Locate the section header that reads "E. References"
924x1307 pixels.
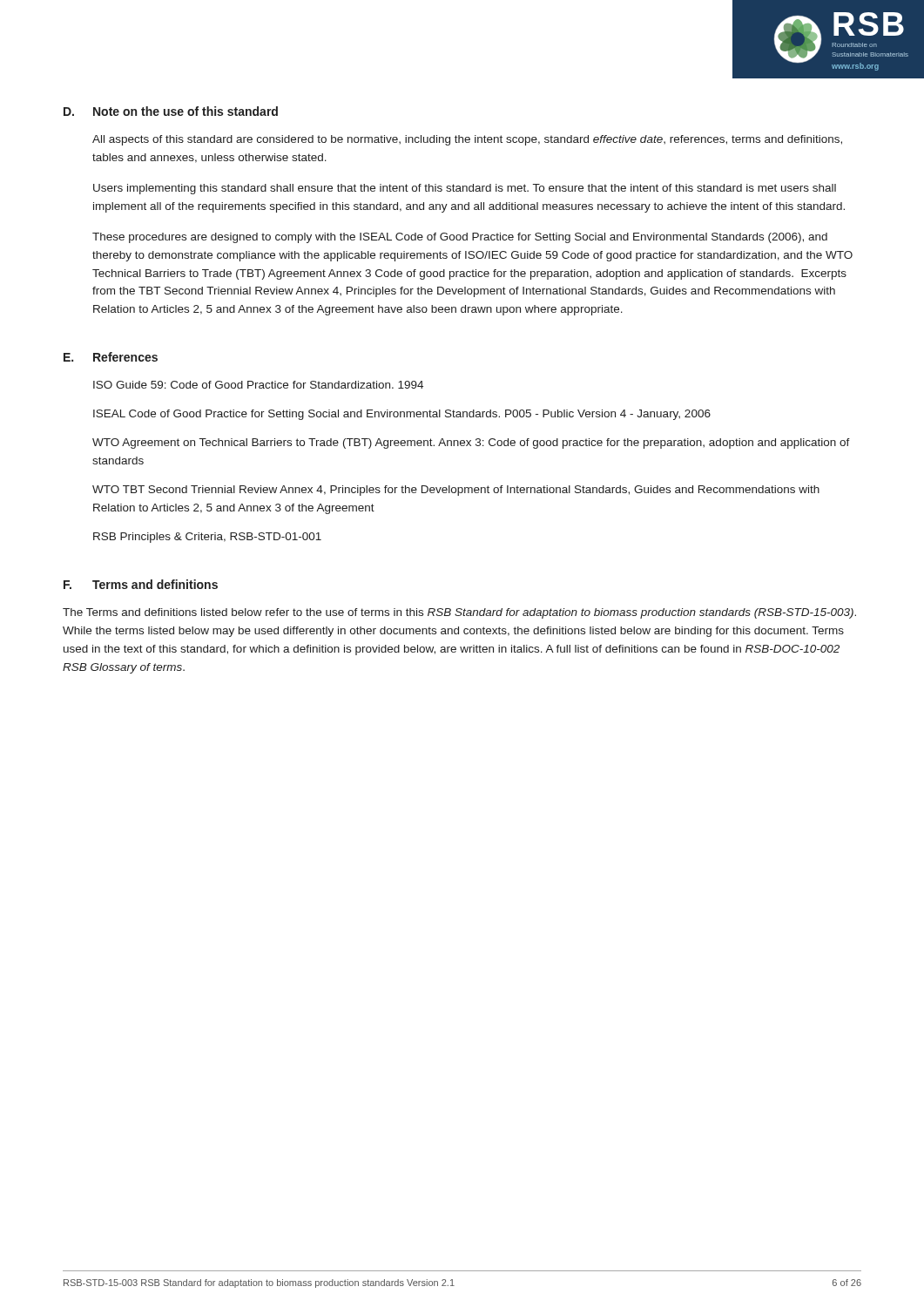click(x=110, y=358)
